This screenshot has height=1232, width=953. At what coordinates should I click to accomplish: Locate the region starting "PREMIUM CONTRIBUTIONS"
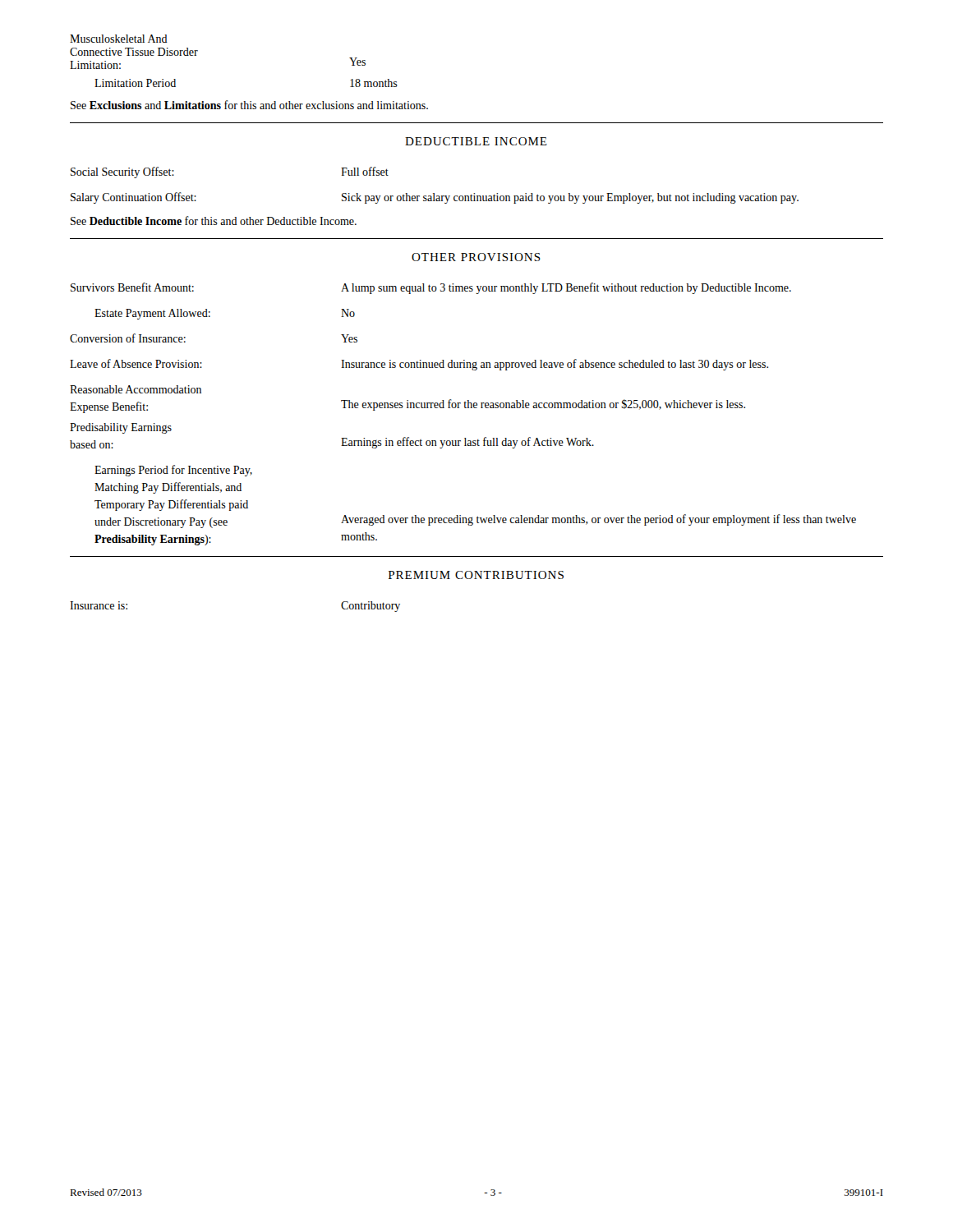[476, 575]
